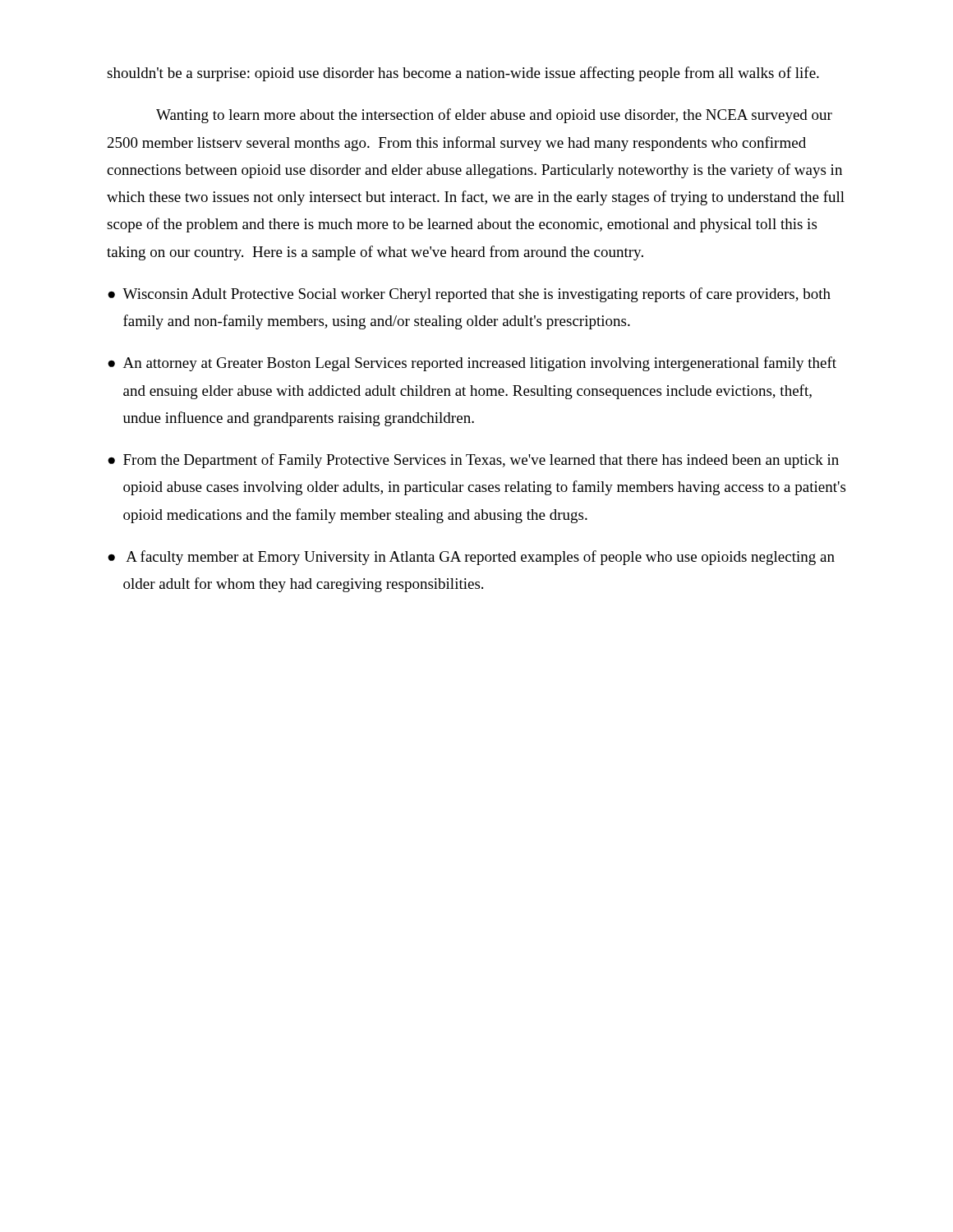953x1232 pixels.
Task: Point to the element starting "● An attorney at Greater Boston Legal Services"
Action: point(476,390)
